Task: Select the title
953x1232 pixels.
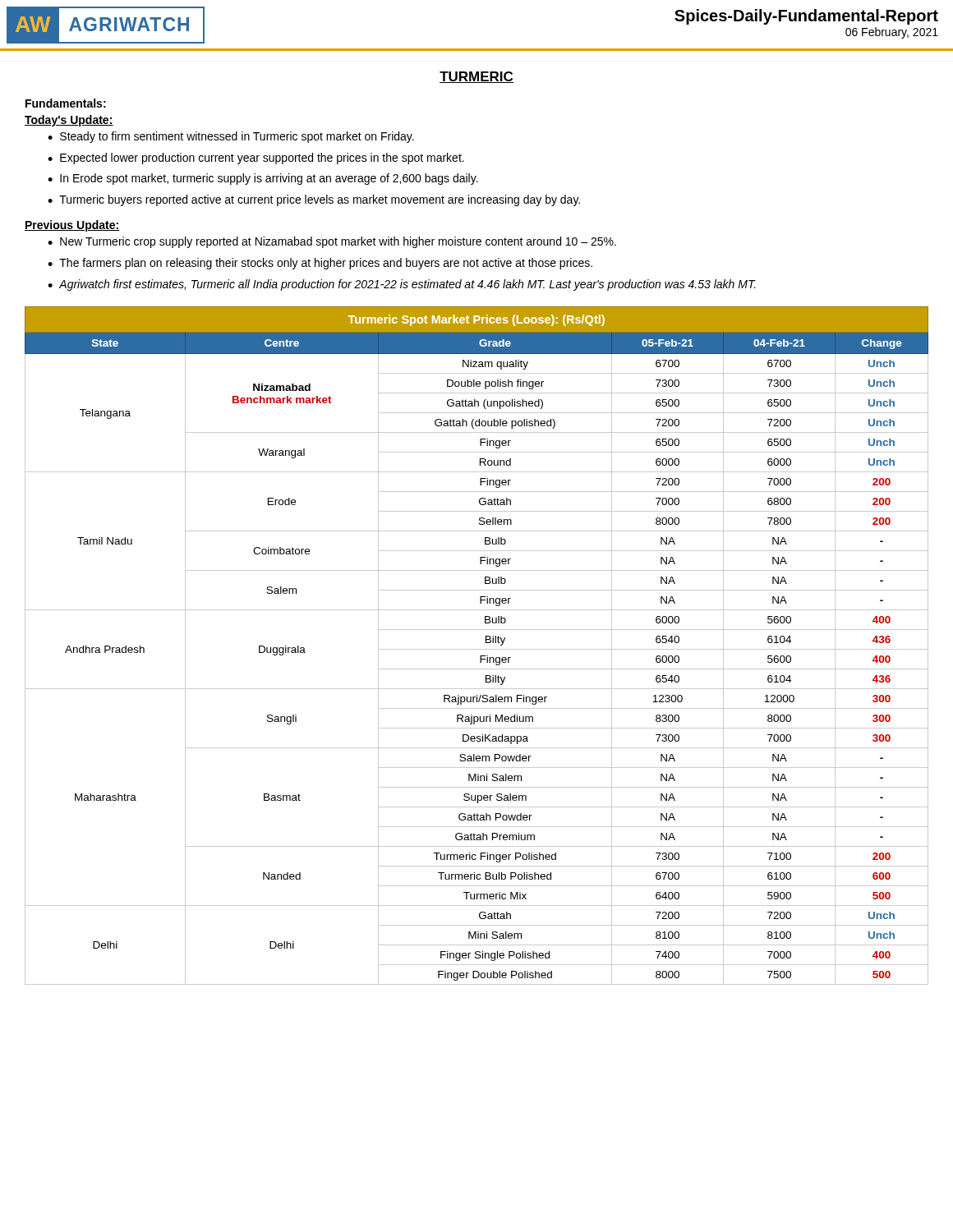Action: point(476,77)
